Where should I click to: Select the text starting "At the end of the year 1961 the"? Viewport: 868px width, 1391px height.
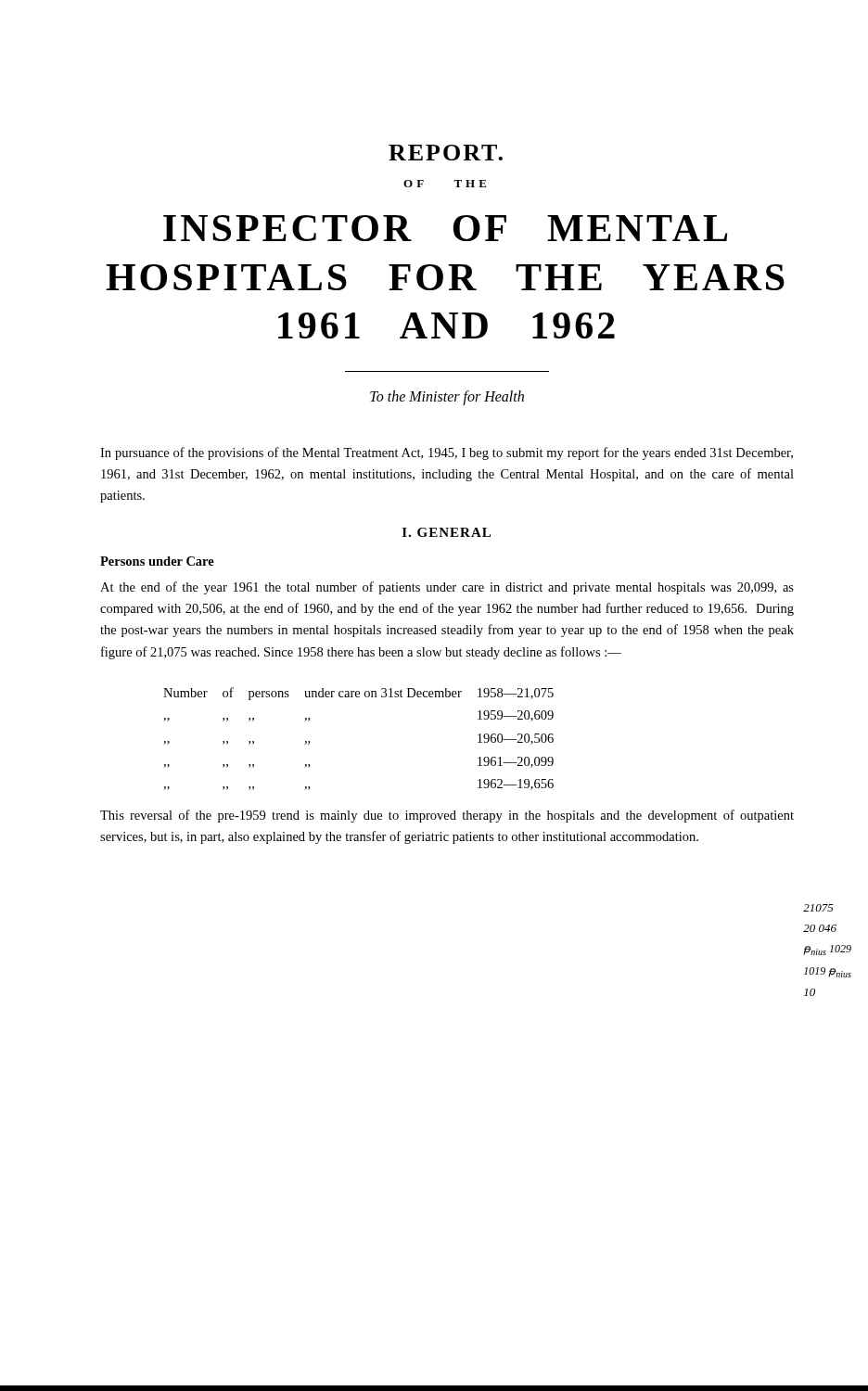pyautogui.click(x=447, y=619)
